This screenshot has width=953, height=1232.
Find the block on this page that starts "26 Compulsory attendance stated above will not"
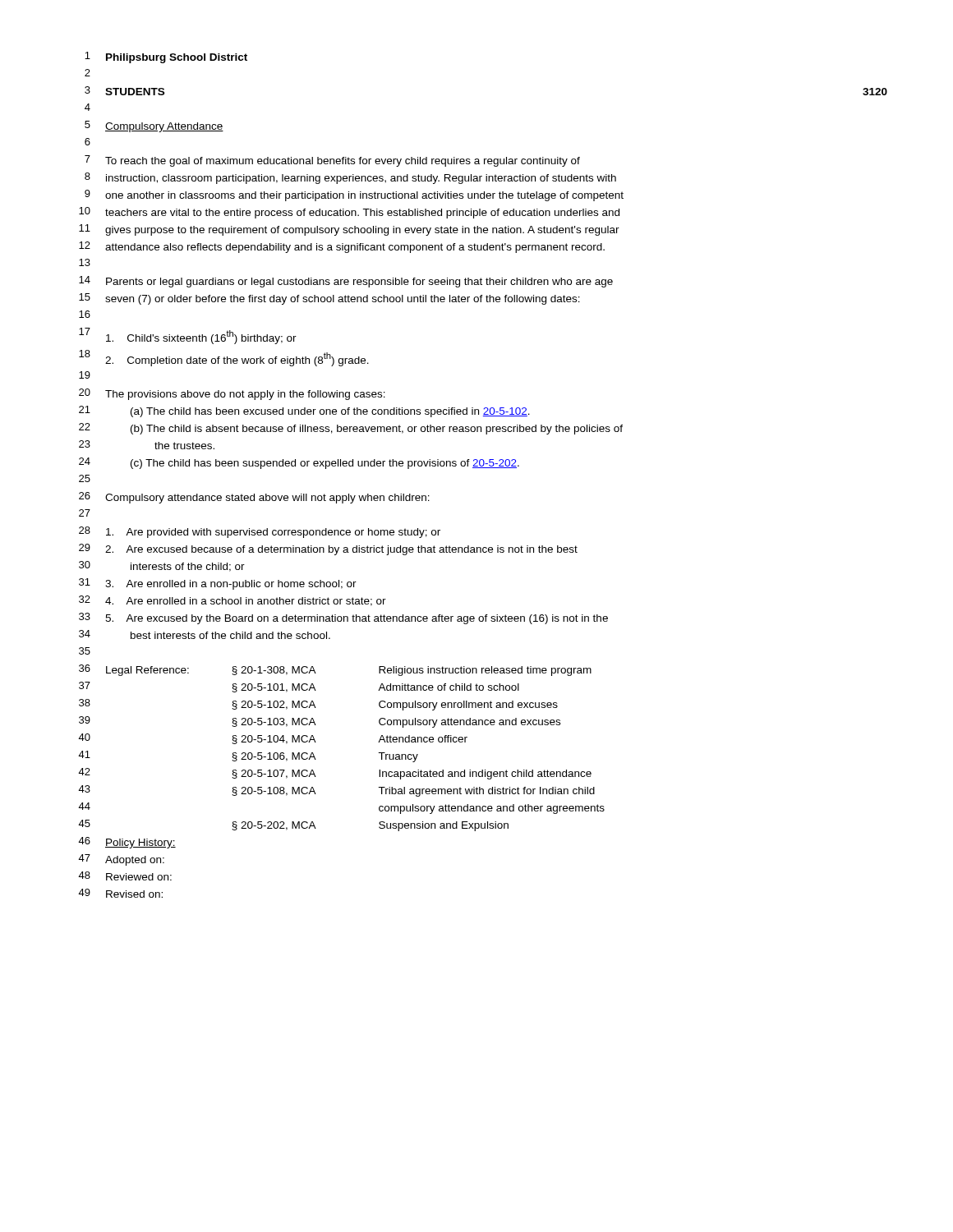click(x=254, y=498)
